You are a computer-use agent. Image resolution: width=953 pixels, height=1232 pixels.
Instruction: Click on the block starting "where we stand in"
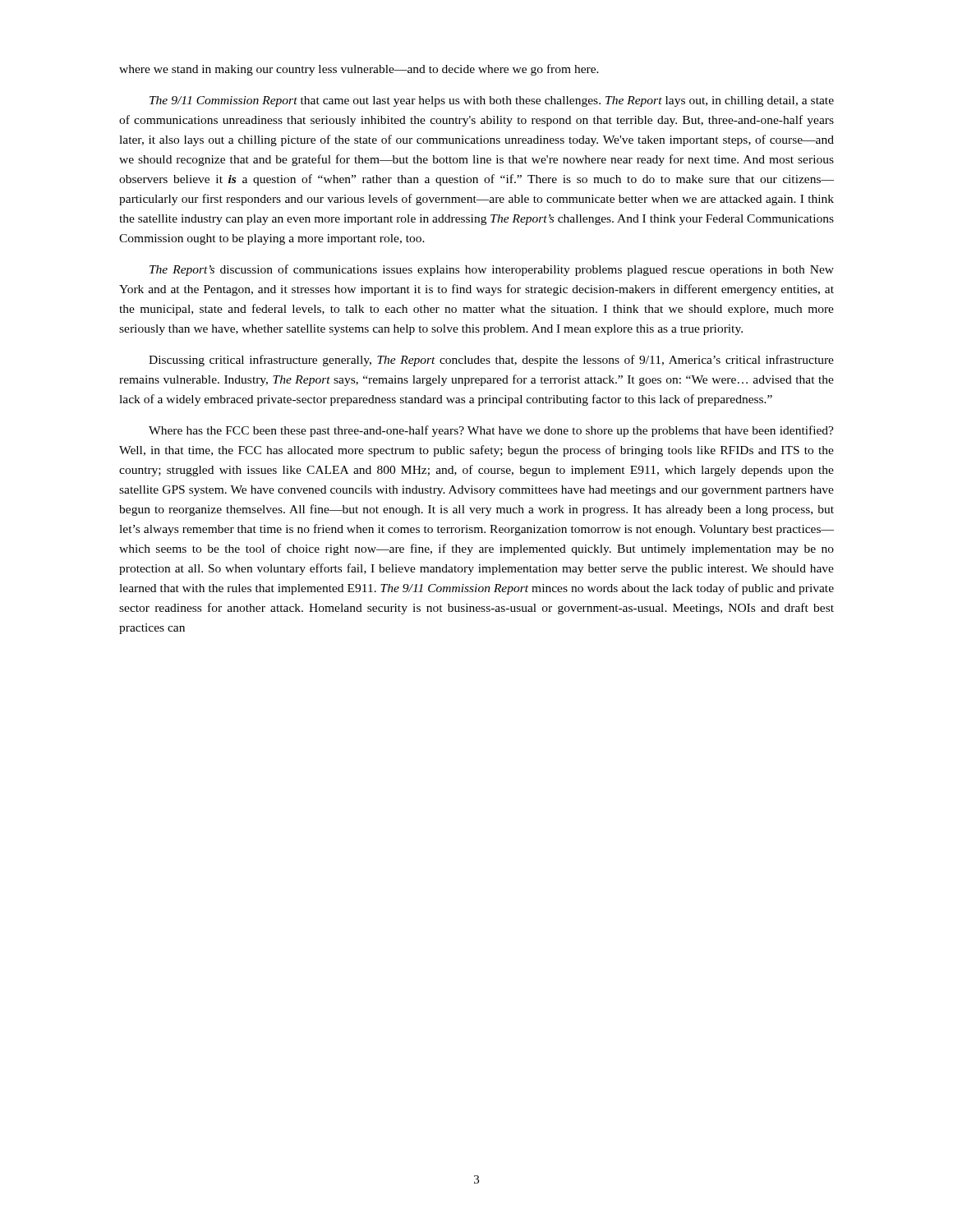pyautogui.click(x=359, y=69)
